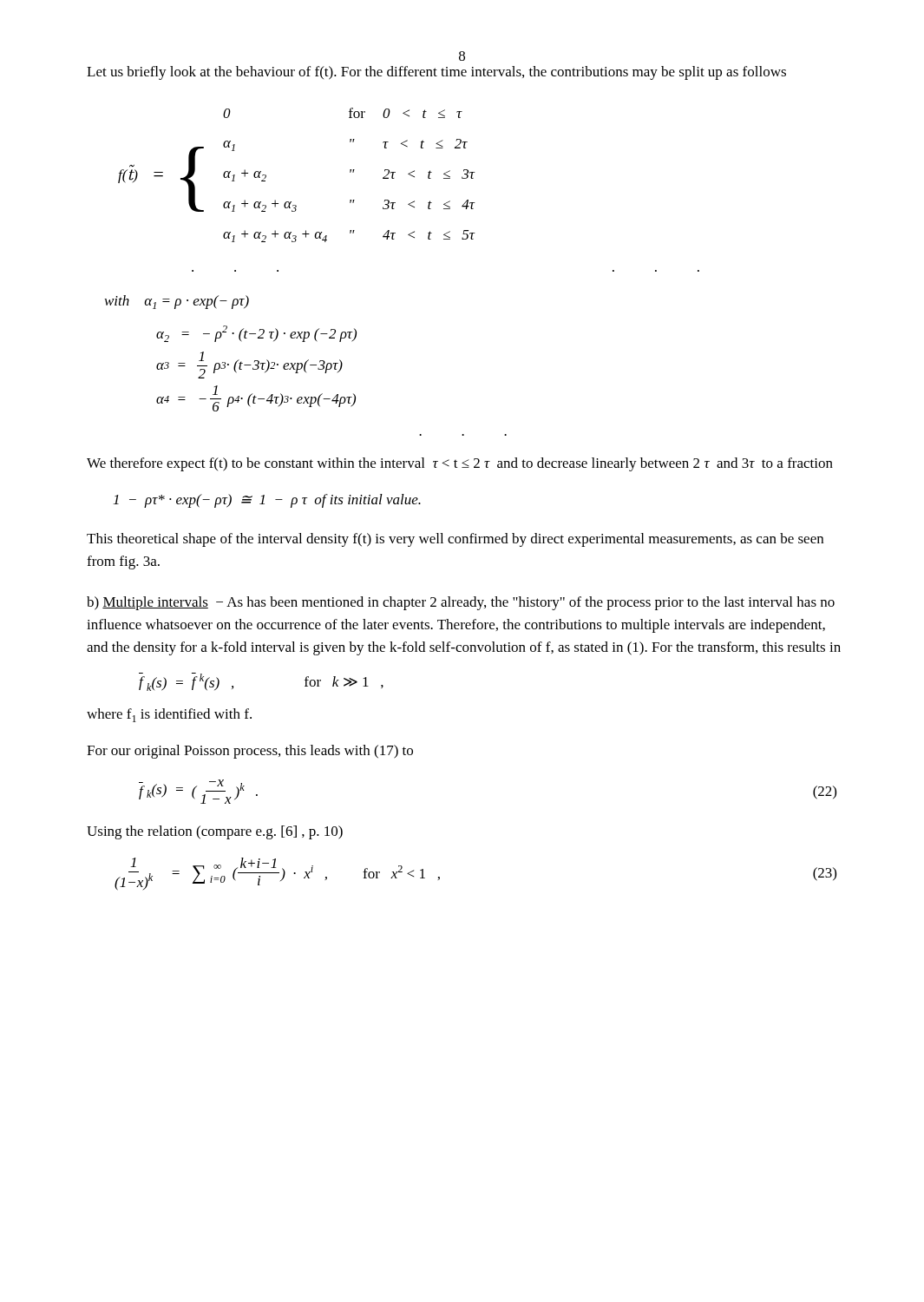
Task: Locate the text block containing "This theoretical shape of the interval"
Action: tap(466, 551)
